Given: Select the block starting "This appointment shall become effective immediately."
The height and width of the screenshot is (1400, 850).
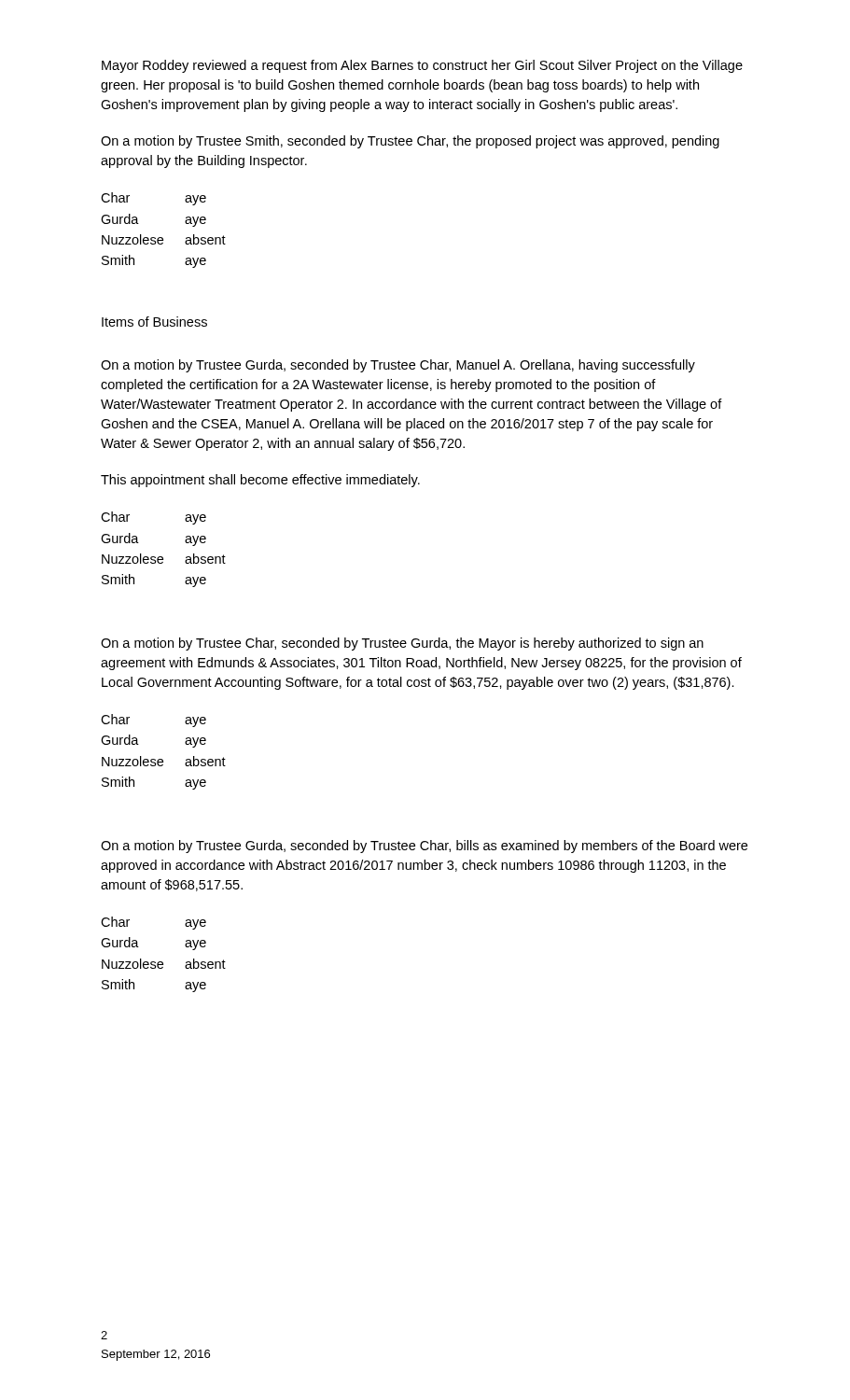Looking at the screenshot, I should point(261,480).
